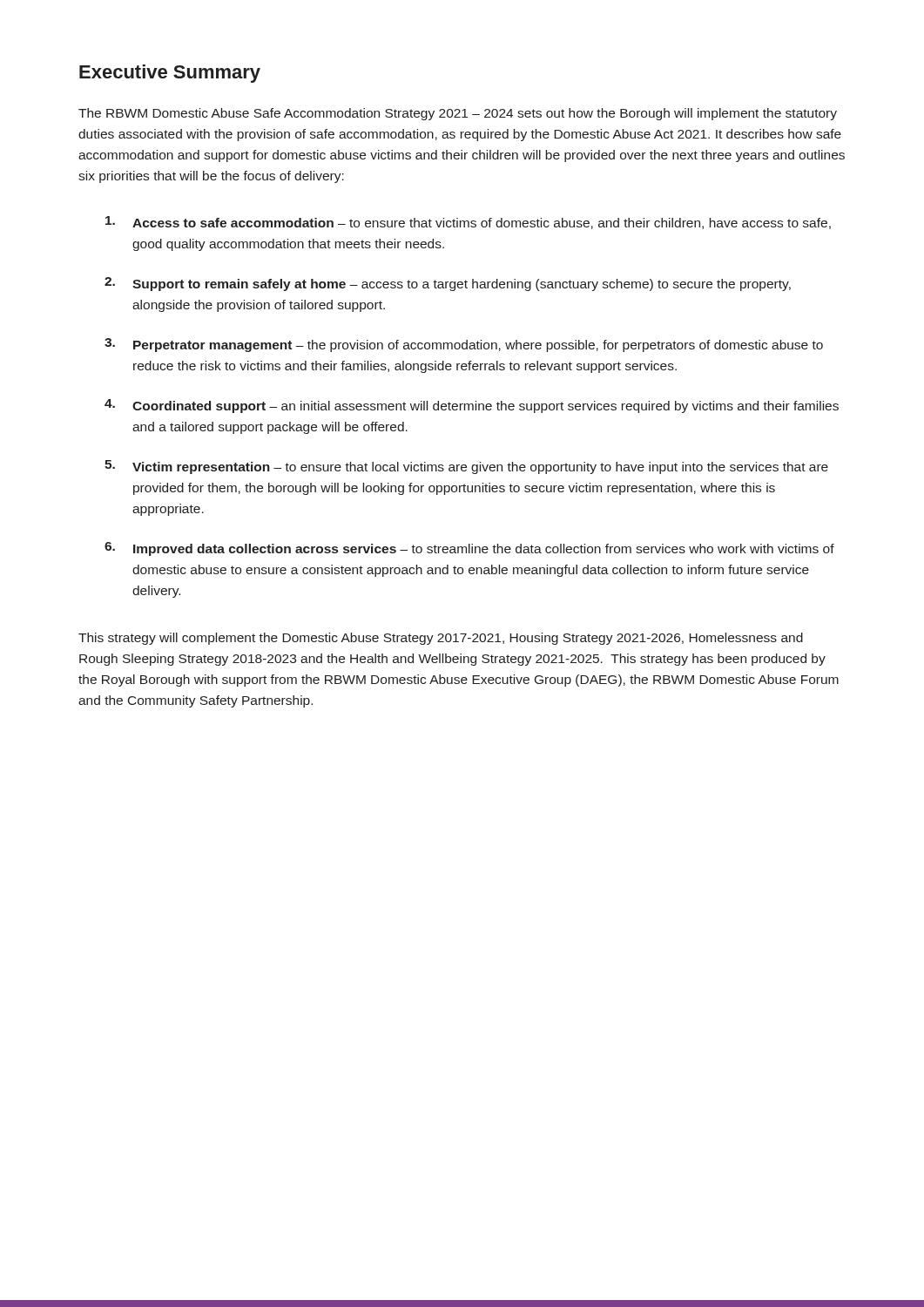Point to the passage starting "Executive Summary"
Viewport: 924px width, 1307px height.
(x=169, y=72)
